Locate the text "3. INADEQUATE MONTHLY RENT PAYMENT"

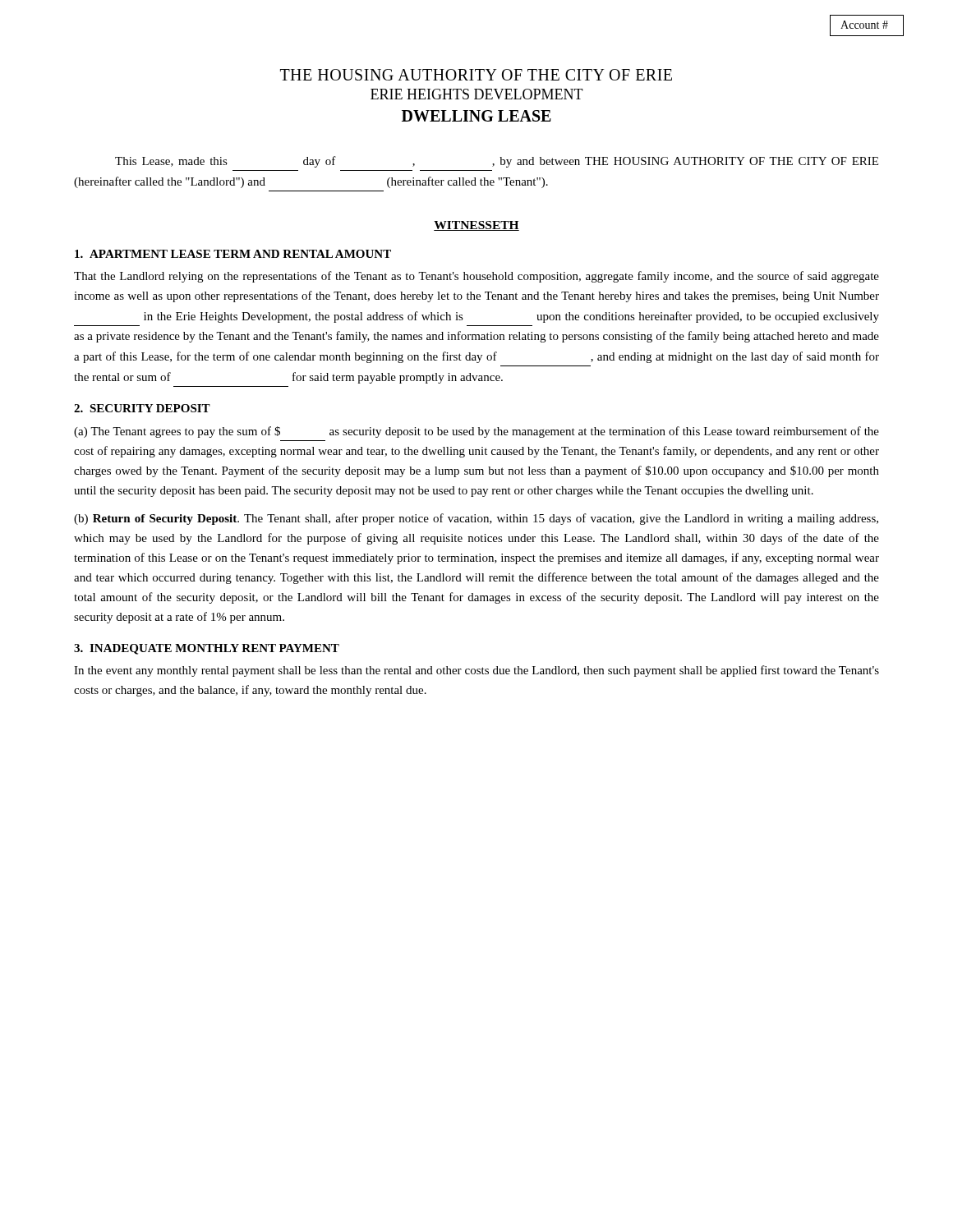click(207, 648)
